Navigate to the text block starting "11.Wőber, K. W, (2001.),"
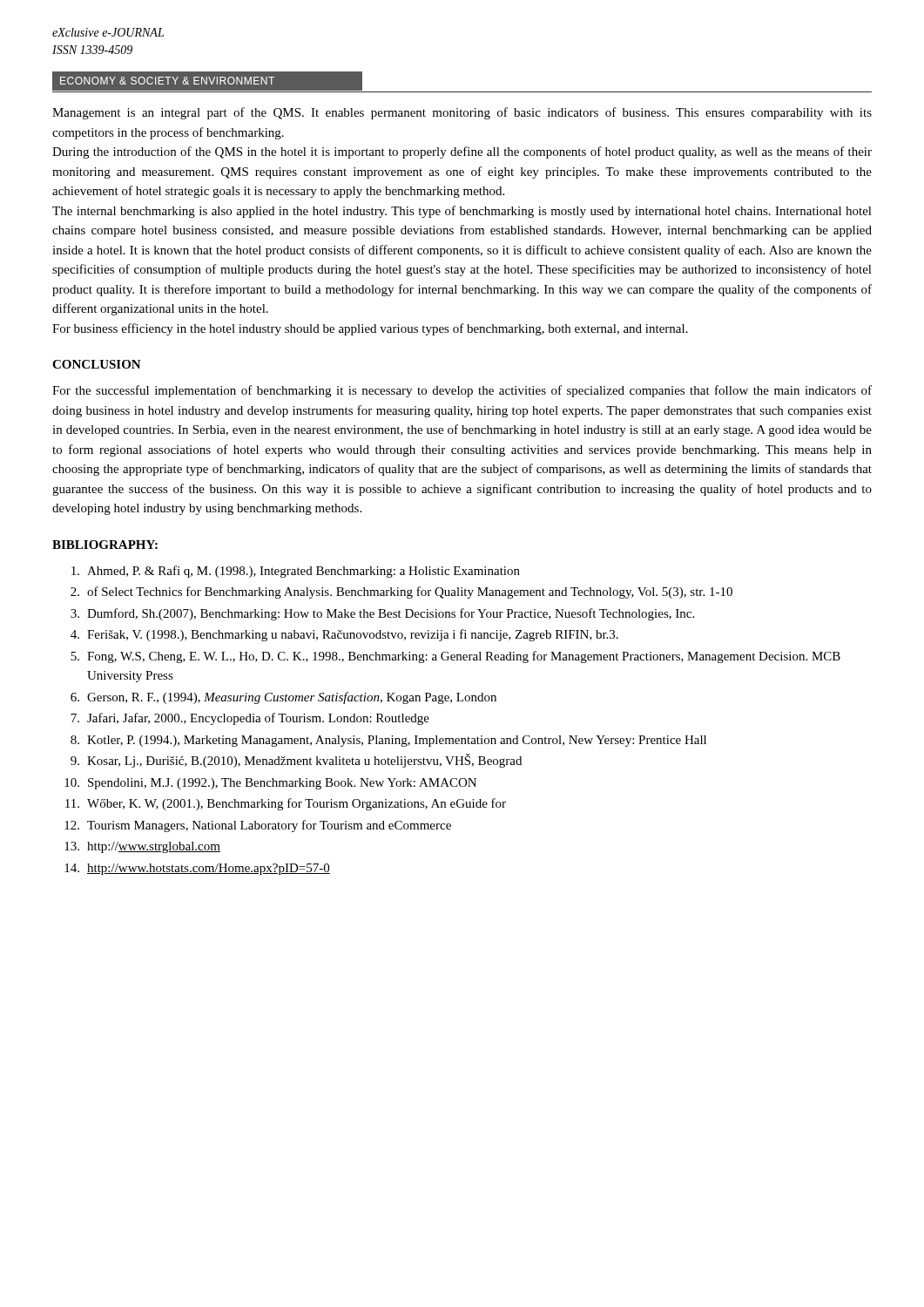This screenshot has height=1307, width=924. coord(462,804)
